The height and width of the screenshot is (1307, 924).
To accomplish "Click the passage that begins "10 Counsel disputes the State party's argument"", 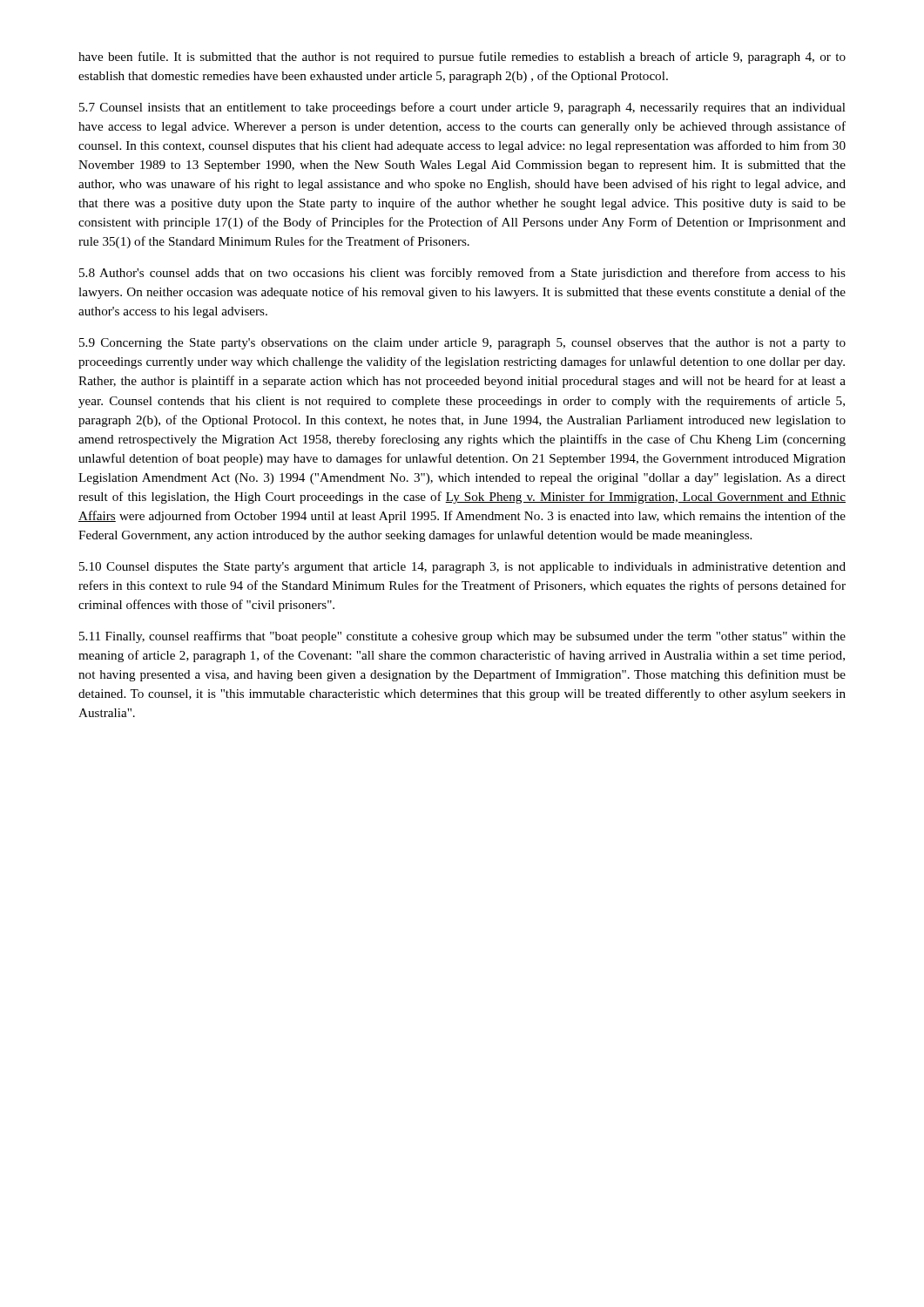I will [x=462, y=585].
